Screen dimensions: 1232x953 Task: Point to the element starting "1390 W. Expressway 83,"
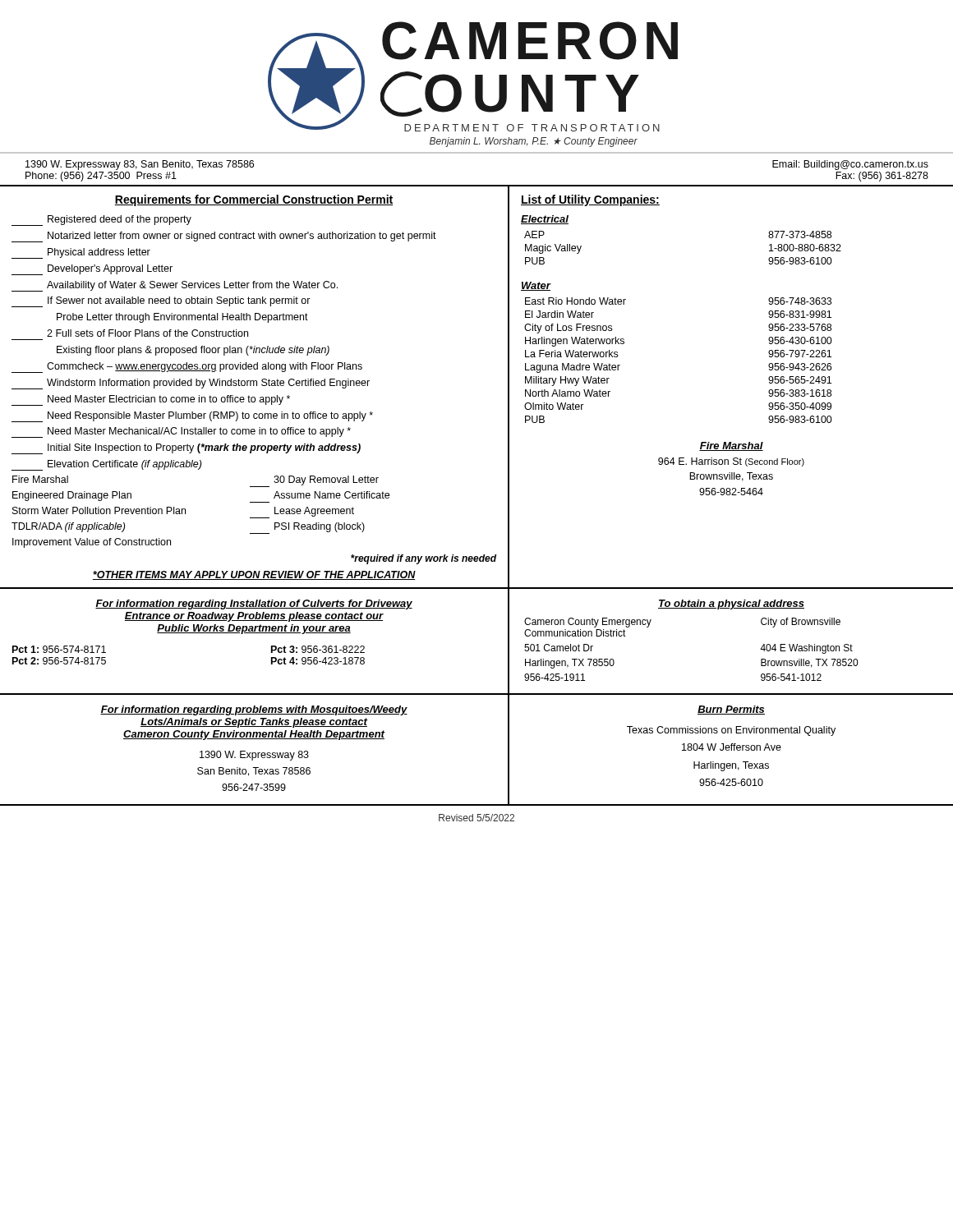coord(140,170)
